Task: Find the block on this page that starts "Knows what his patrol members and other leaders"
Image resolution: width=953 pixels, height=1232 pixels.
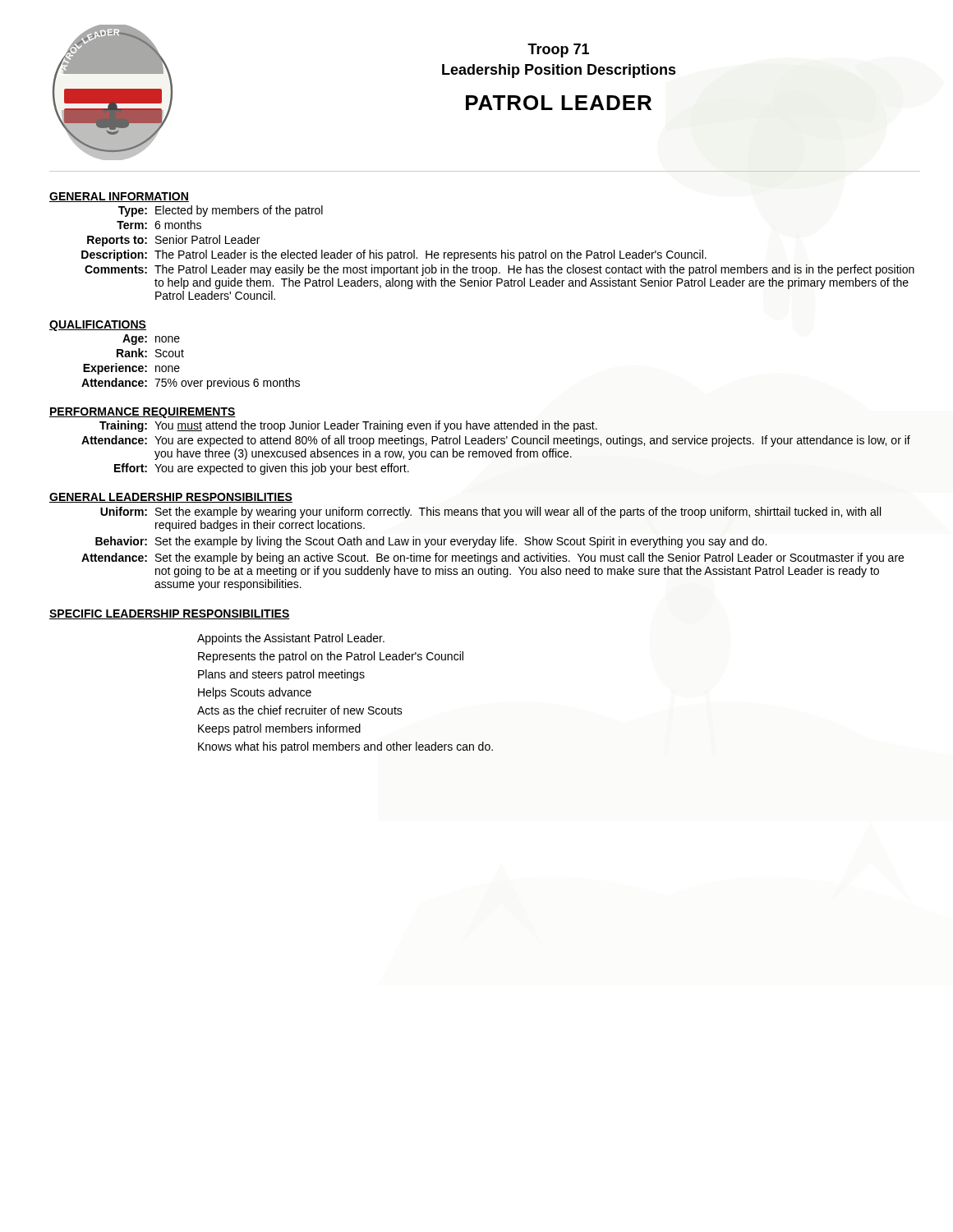Action: [x=346, y=747]
